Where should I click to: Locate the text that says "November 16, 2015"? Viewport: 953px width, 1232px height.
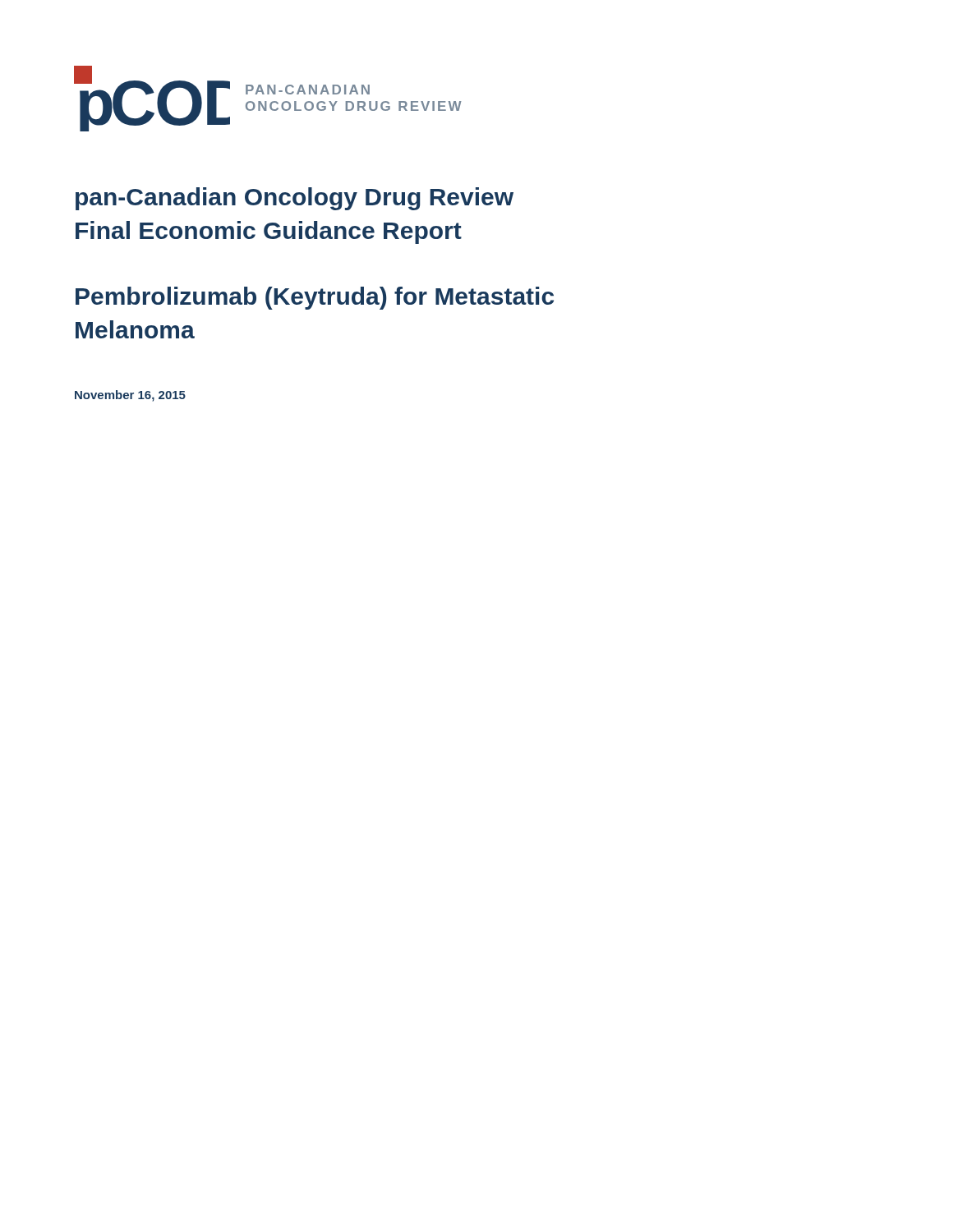pyautogui.click(x=130, y=395)
